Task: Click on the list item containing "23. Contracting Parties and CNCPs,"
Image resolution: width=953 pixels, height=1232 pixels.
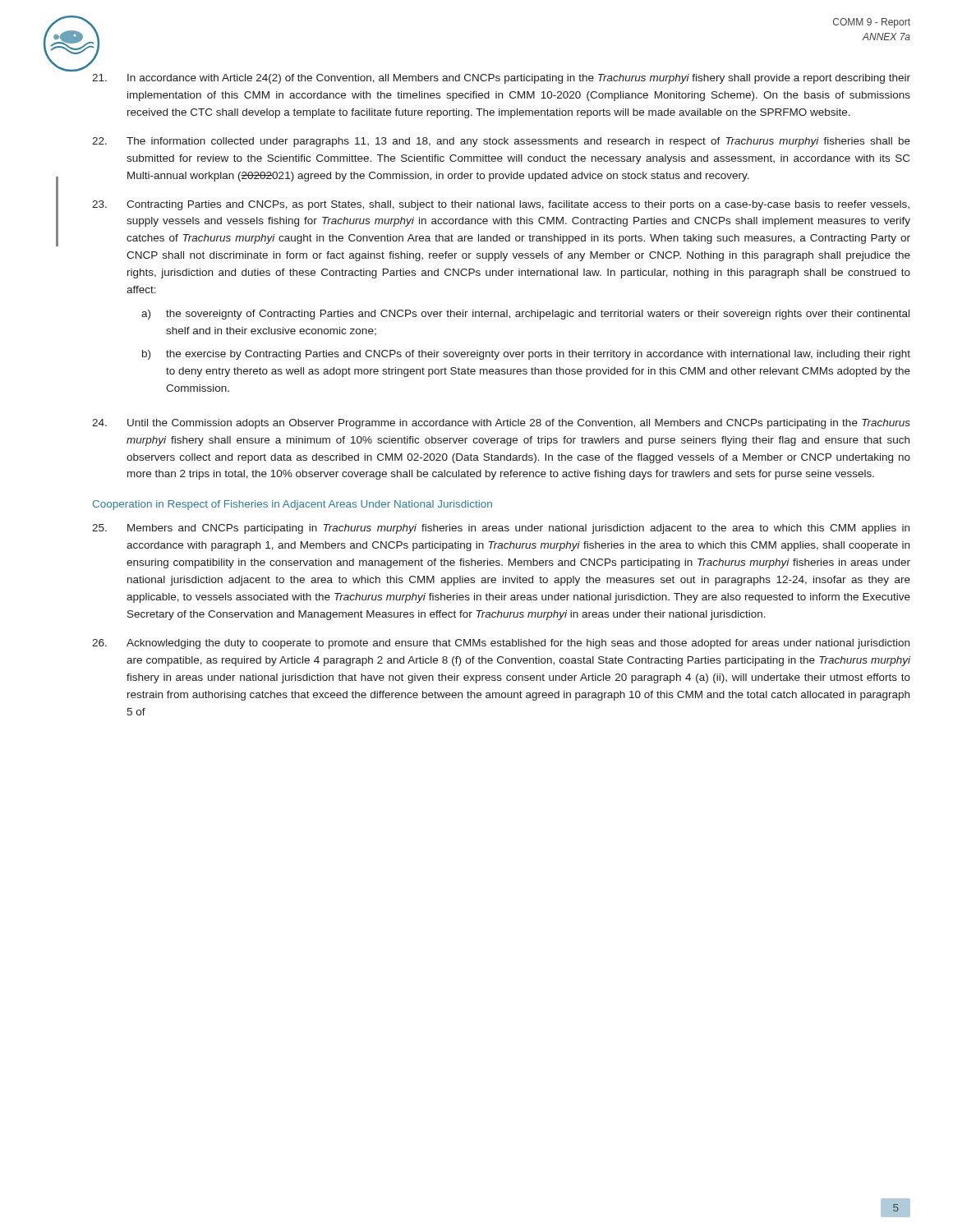Action: pos(501,299)
